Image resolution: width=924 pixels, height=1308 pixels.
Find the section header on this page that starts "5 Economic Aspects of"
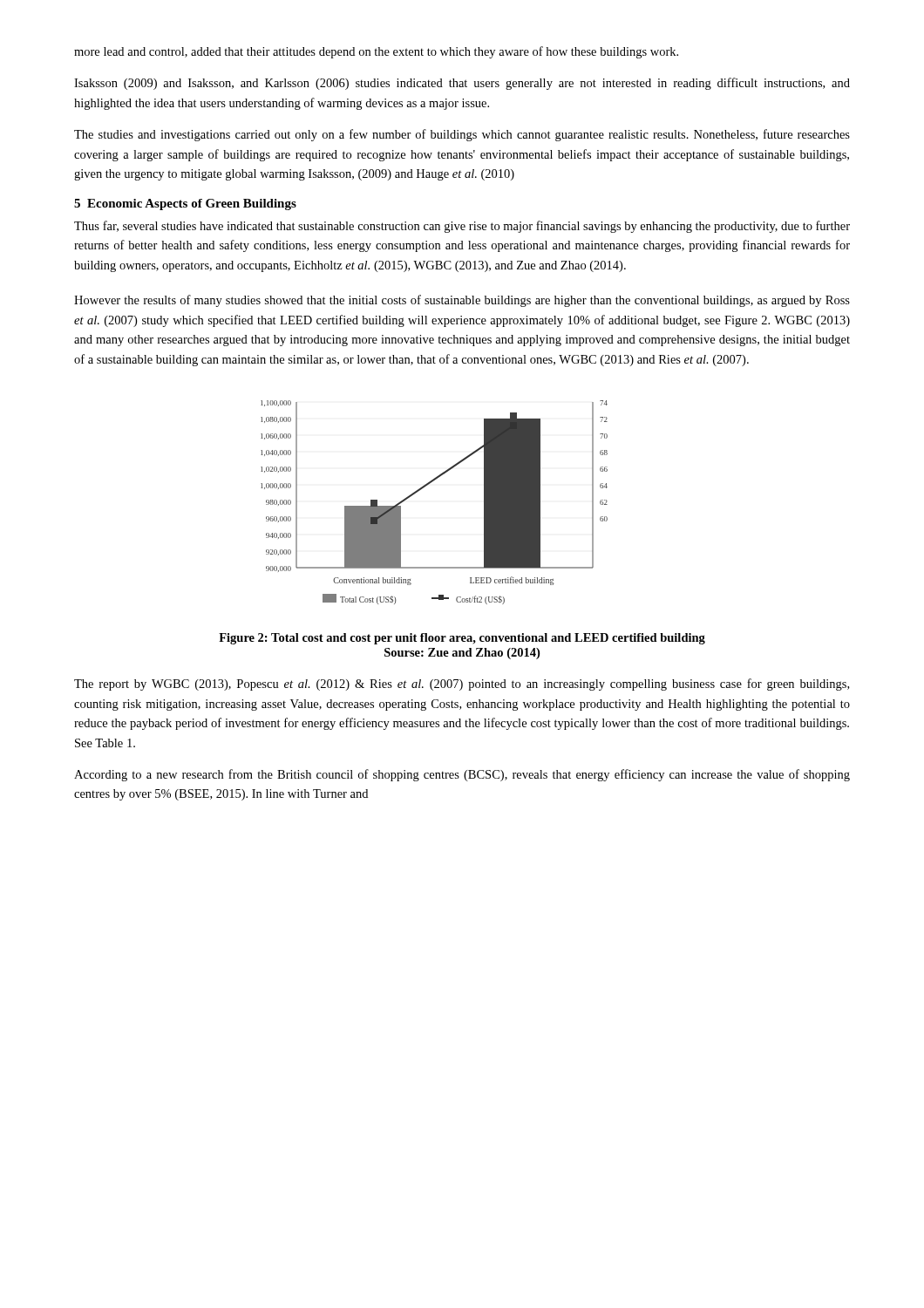pyautogui.click(x=185, y=203)
